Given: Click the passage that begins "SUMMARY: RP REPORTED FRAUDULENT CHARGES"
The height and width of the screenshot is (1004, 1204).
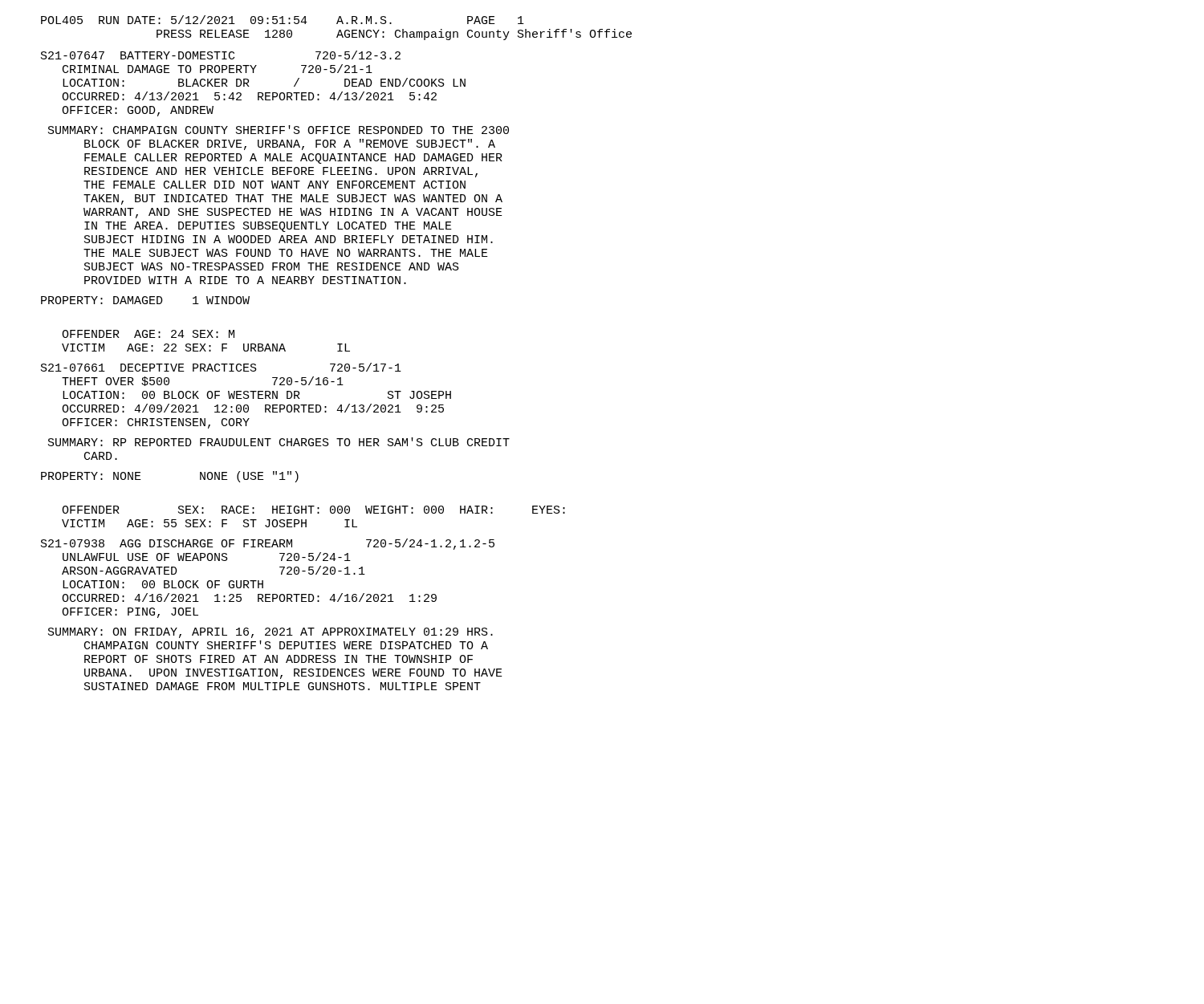Looking at the screenshot, I should 275,450.
